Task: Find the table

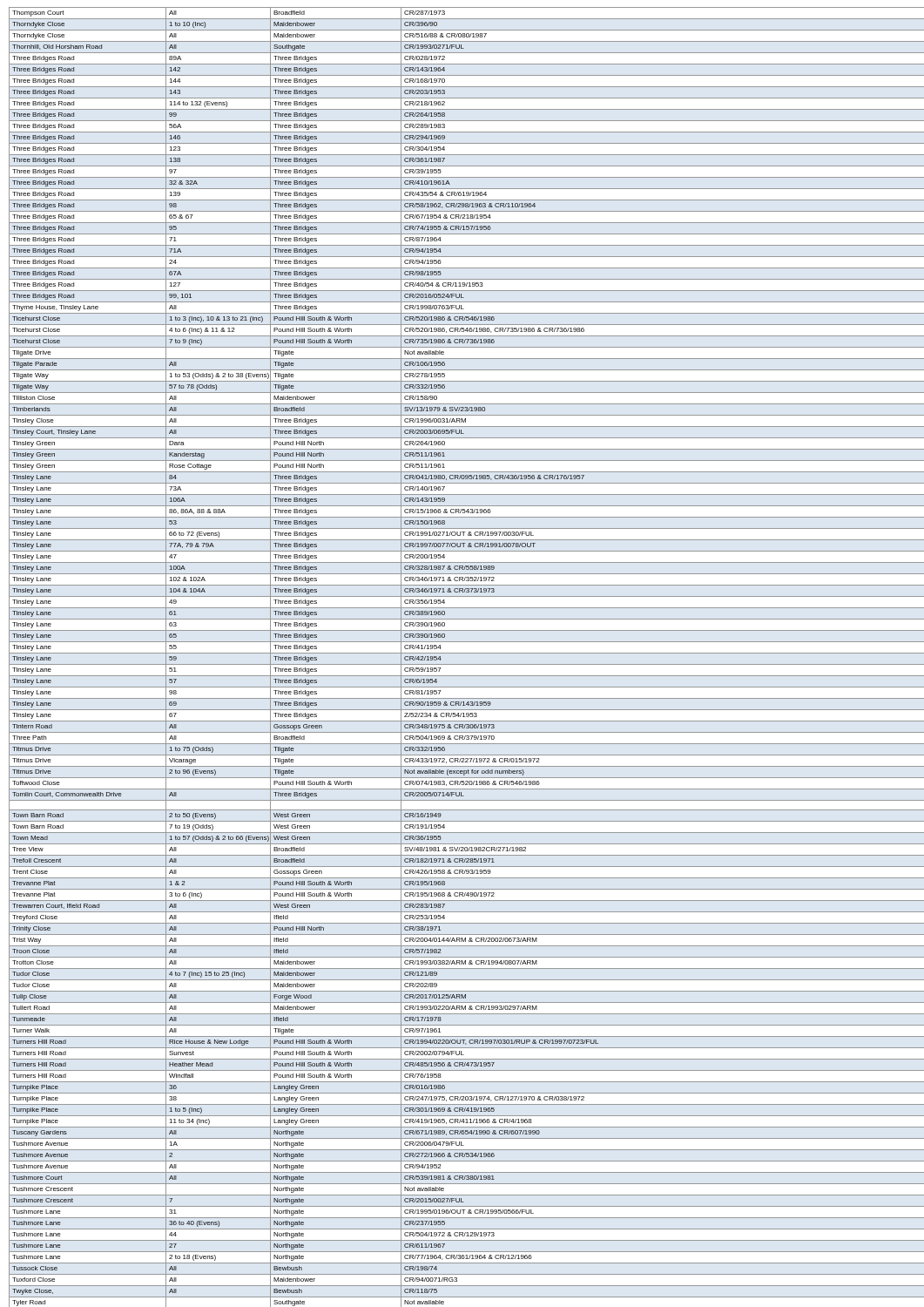Action: click(x=462, y=657)
